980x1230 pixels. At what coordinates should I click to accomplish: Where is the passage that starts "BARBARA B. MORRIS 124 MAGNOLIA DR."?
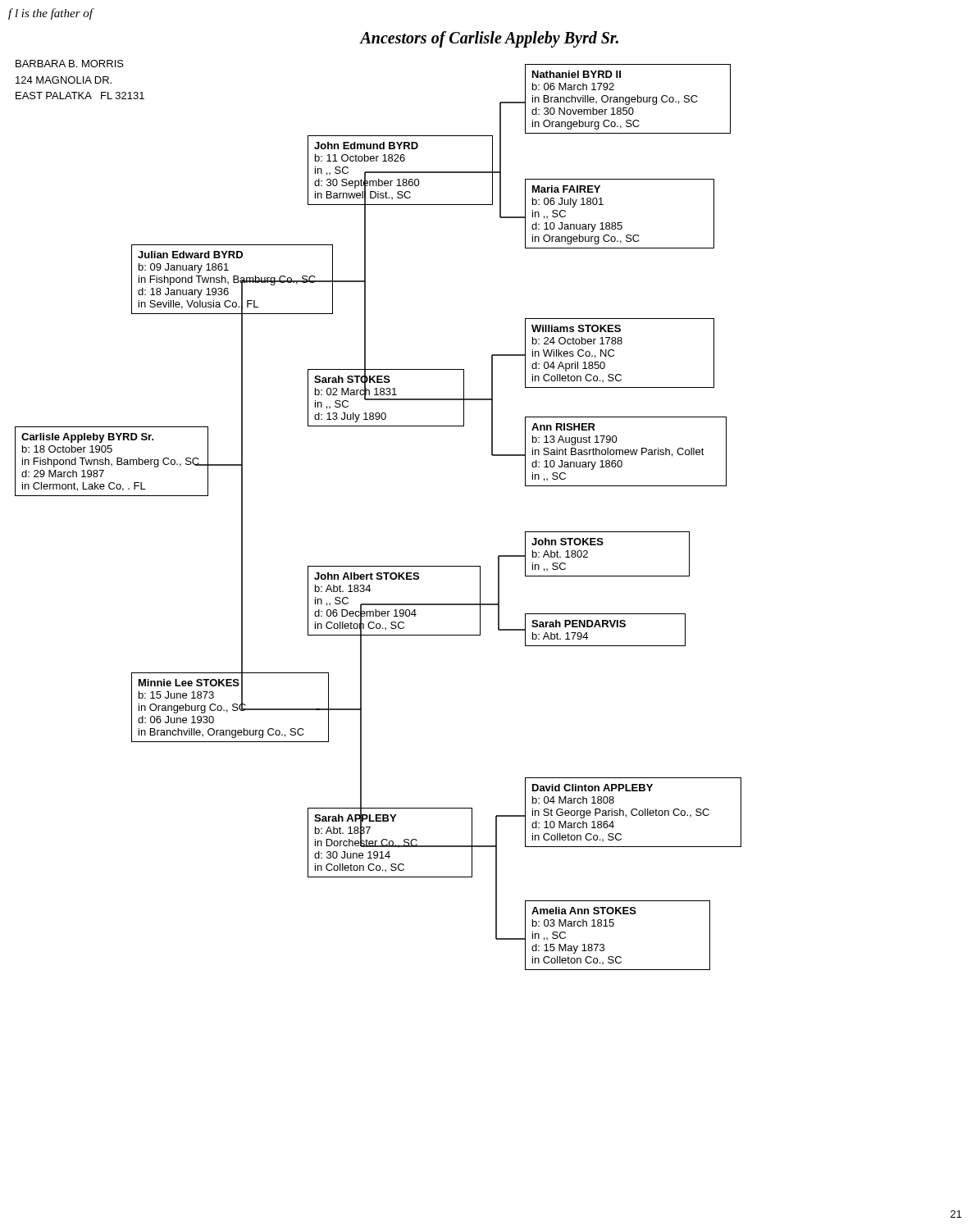pyautogui.click(x=80, y=80)
